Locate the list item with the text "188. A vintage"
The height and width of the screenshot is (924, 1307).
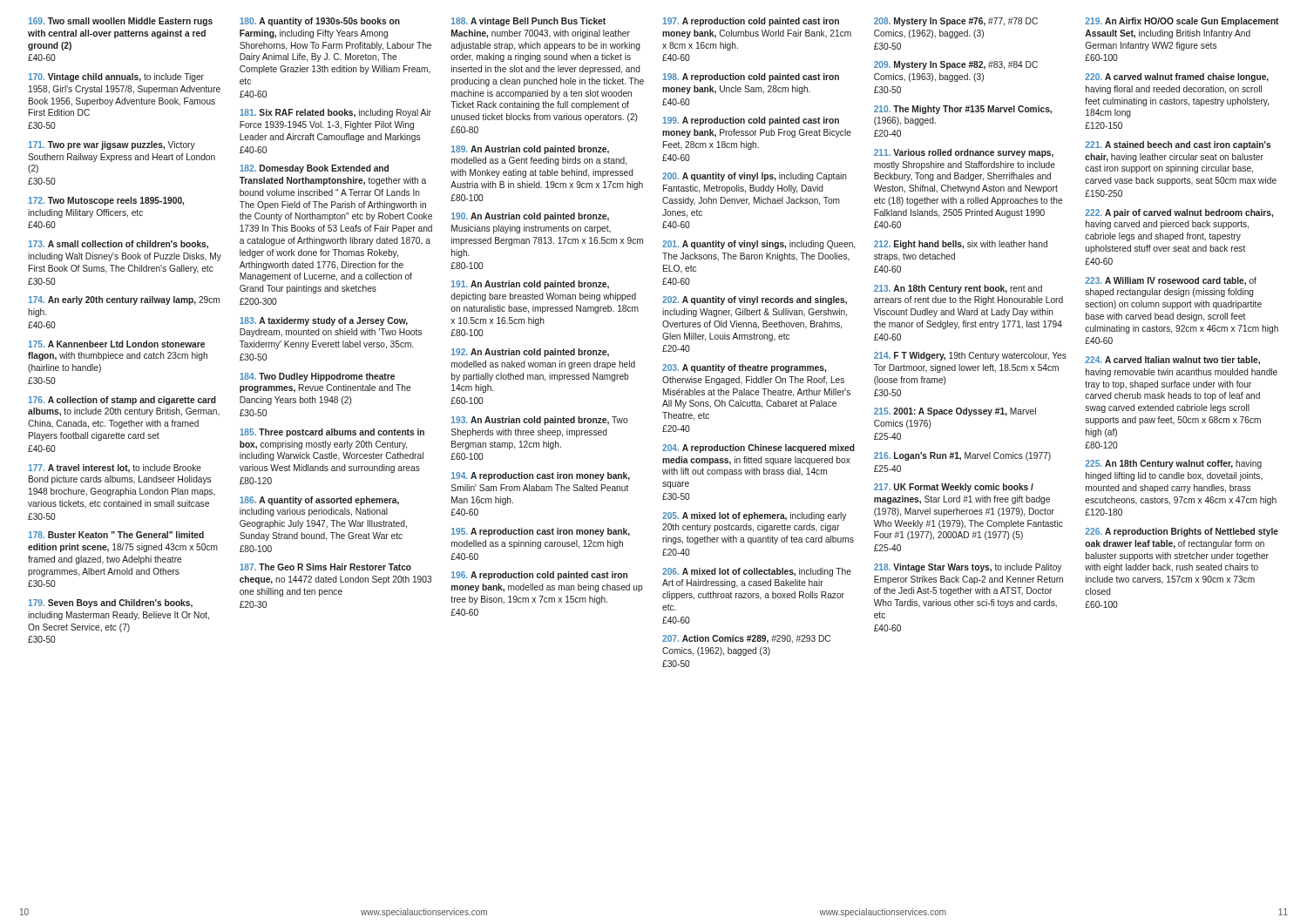click(x=548, y=76)
